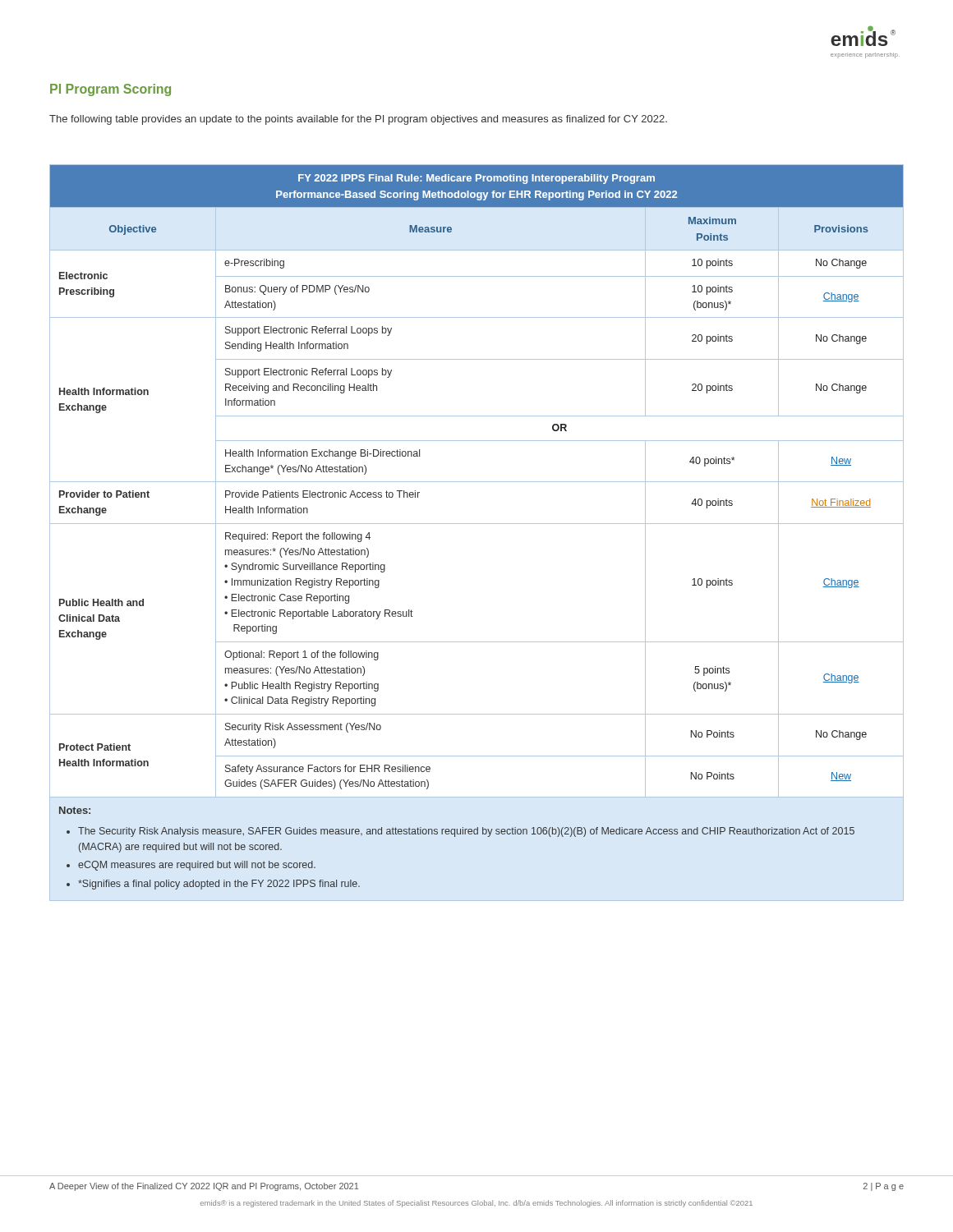The height and width of the screenshot is (1232, 953).
Task: Click the passage that begins "emids® is a registered trademark in"
Action: click(476, 1203)
